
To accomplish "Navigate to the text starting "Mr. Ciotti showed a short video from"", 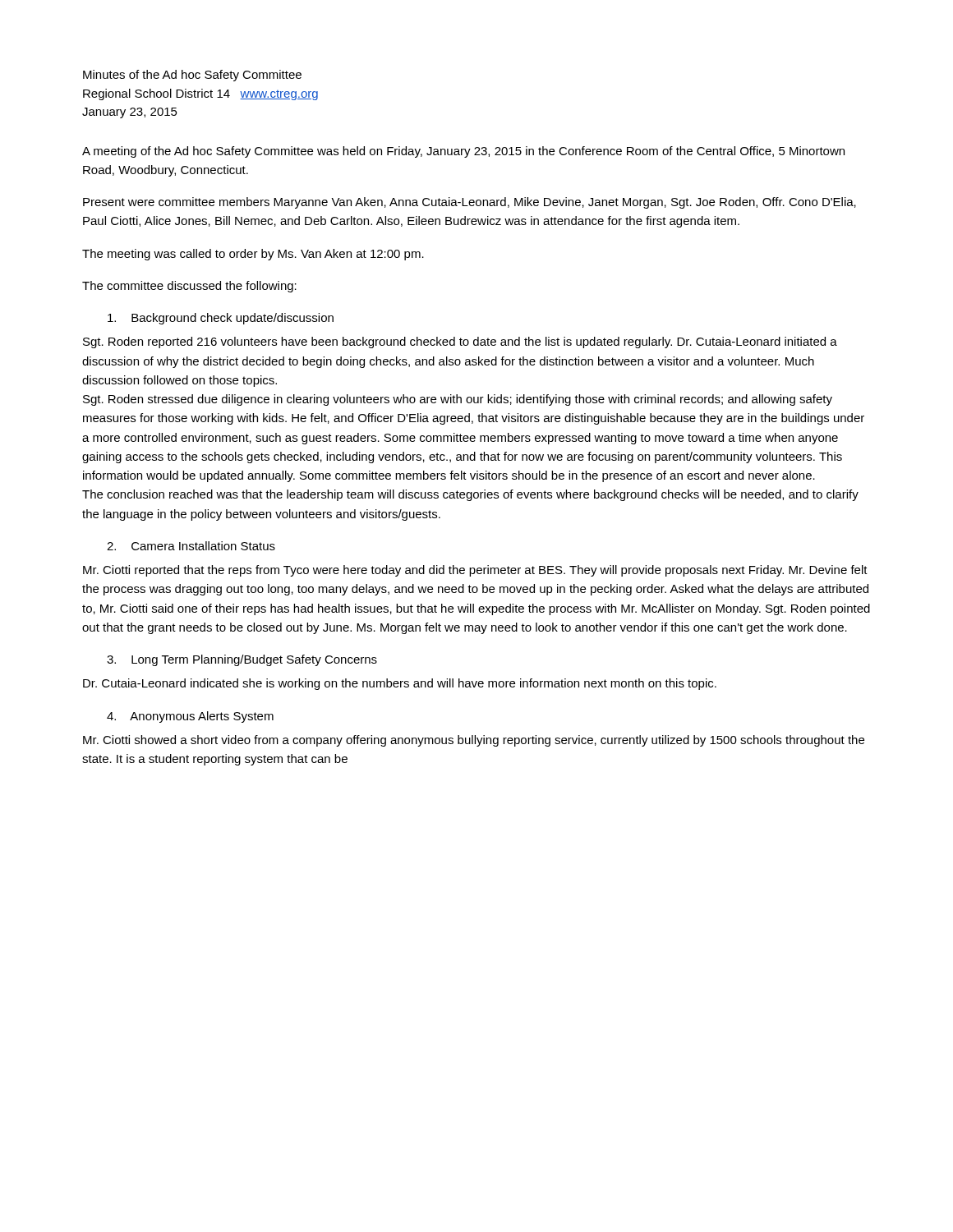I will tap(473, 749).
